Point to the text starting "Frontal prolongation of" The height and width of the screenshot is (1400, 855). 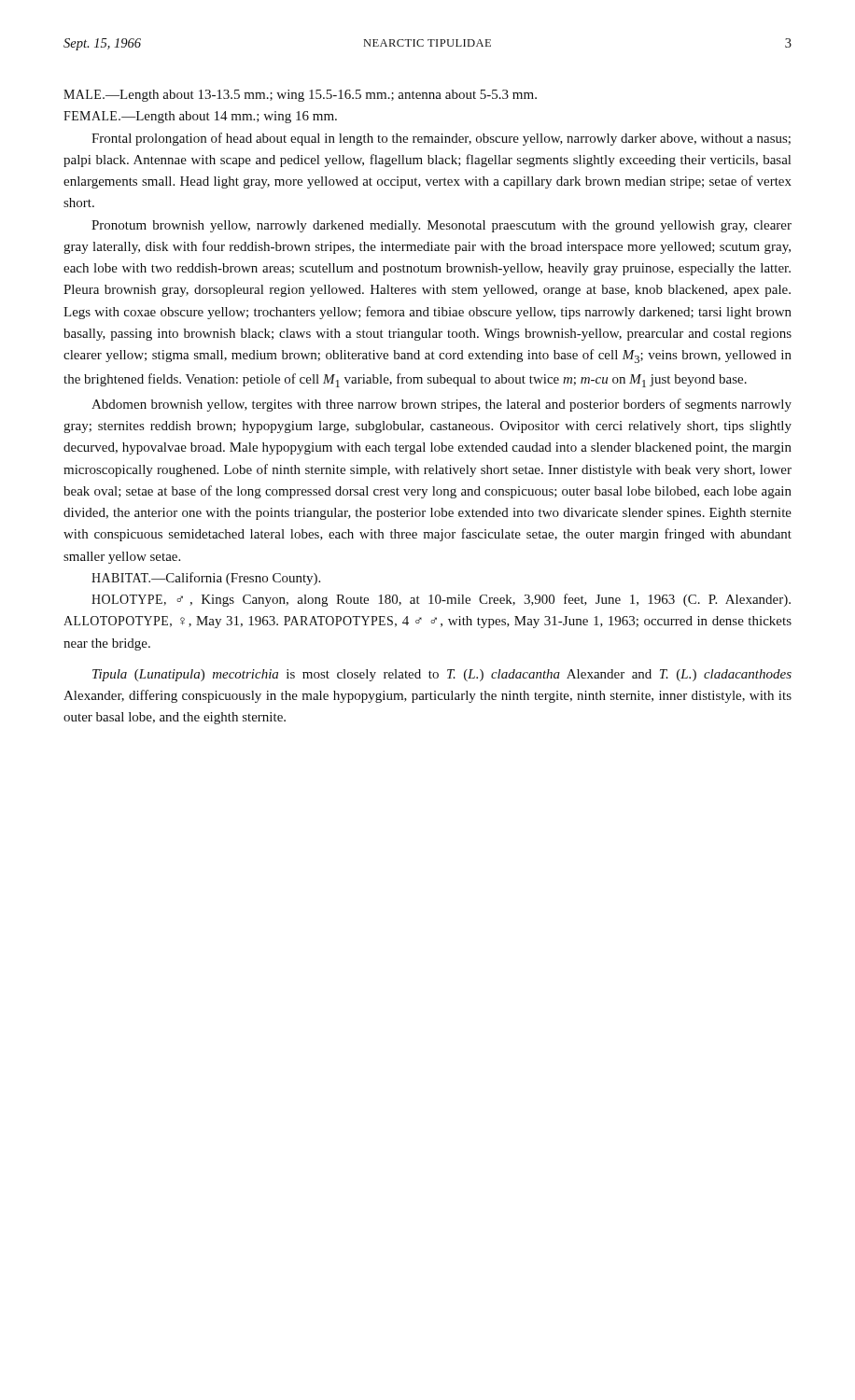coord(428,171)
